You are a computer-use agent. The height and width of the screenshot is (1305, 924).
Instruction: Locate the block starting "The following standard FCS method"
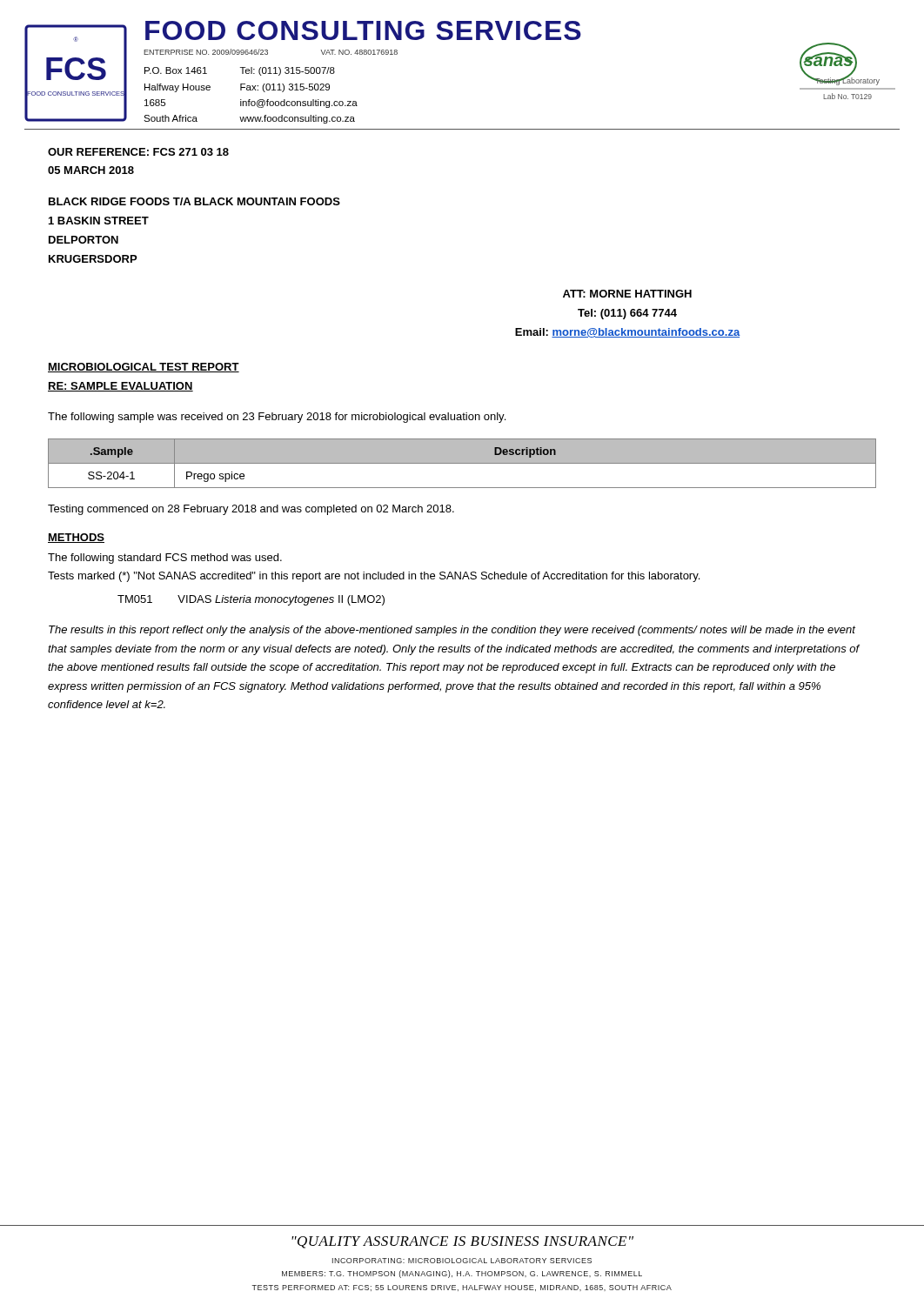click(374, 566)
